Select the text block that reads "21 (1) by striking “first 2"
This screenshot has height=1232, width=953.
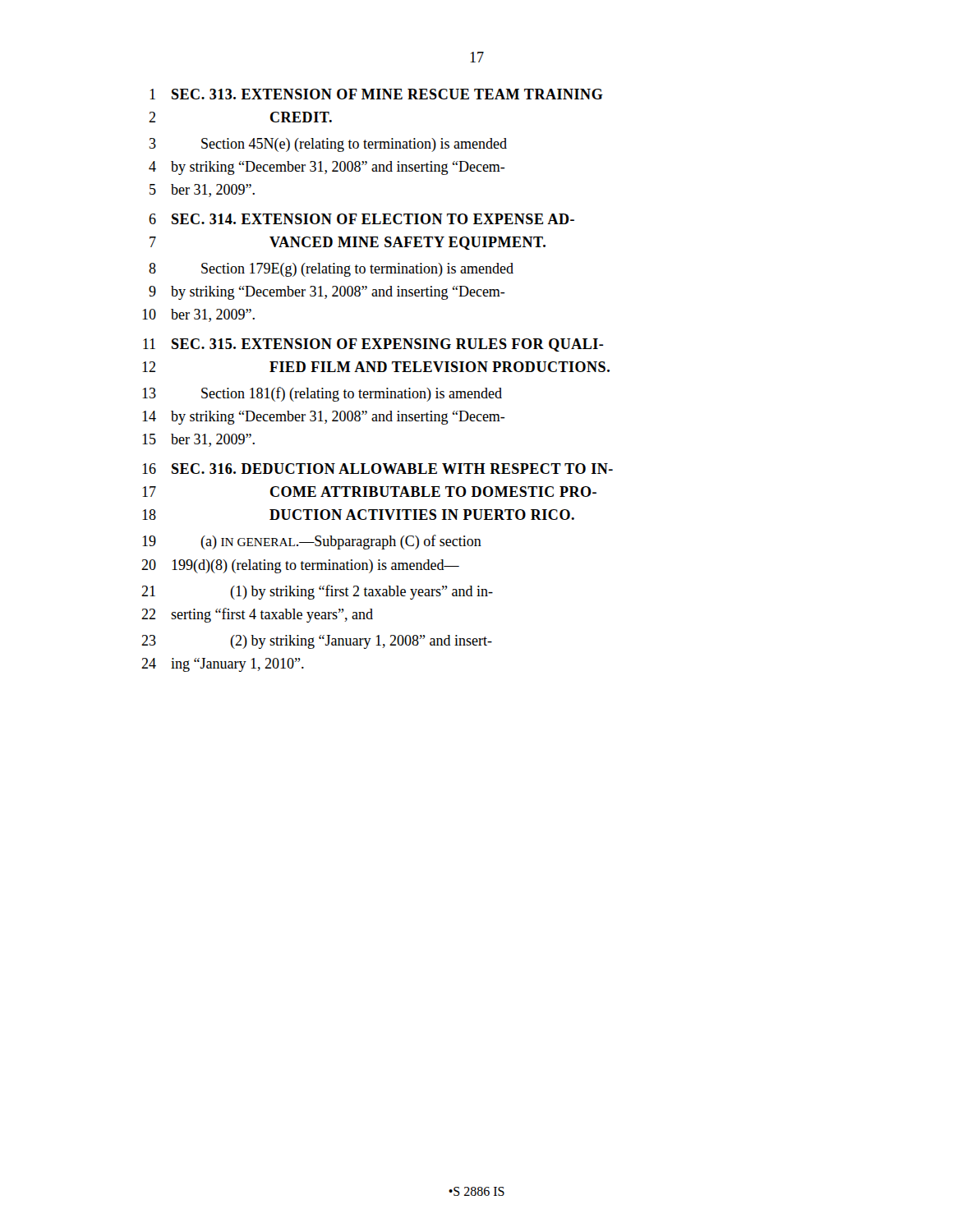476,591
